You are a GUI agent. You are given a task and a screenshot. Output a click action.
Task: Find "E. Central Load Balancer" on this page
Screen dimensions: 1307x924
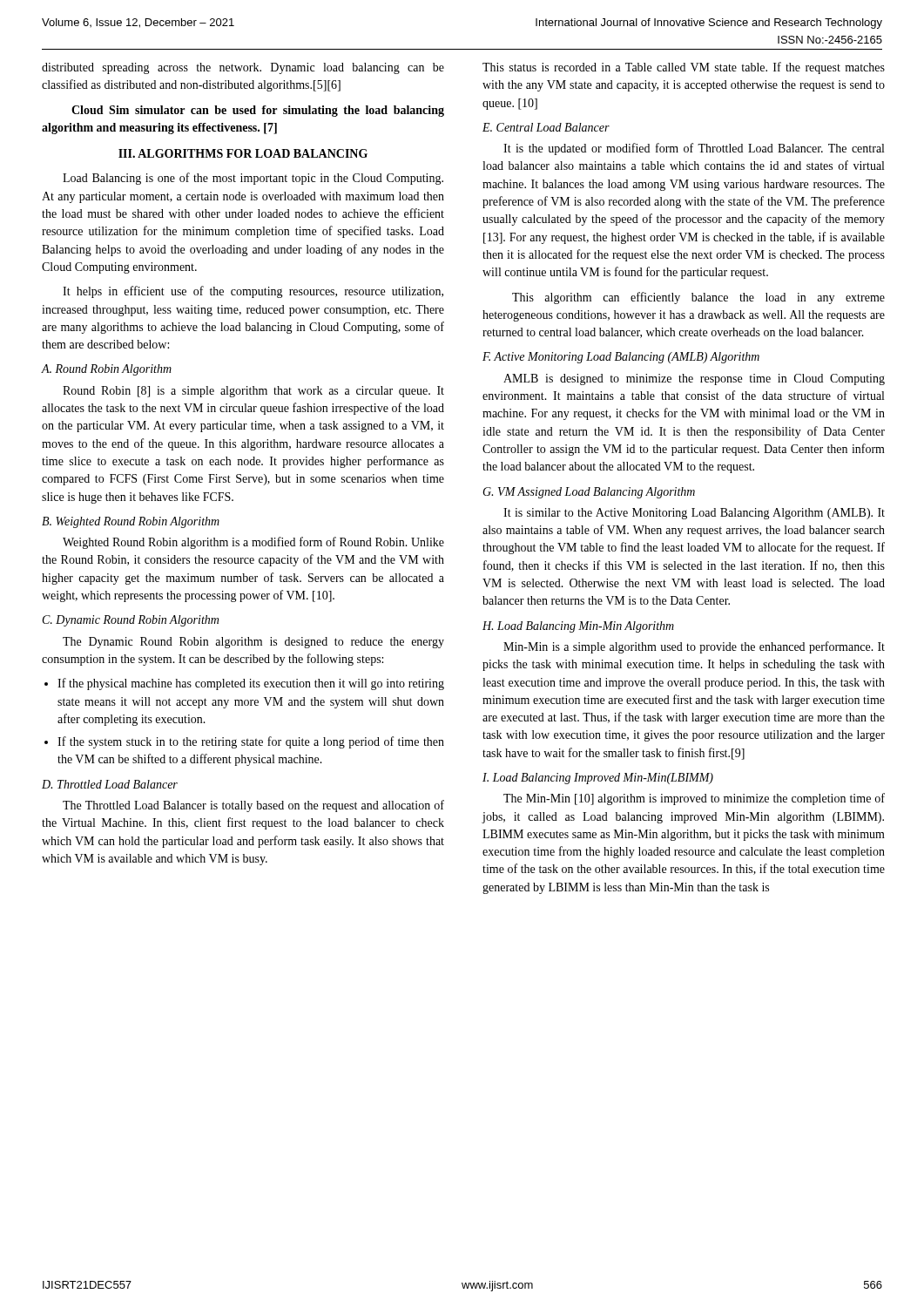546,127
